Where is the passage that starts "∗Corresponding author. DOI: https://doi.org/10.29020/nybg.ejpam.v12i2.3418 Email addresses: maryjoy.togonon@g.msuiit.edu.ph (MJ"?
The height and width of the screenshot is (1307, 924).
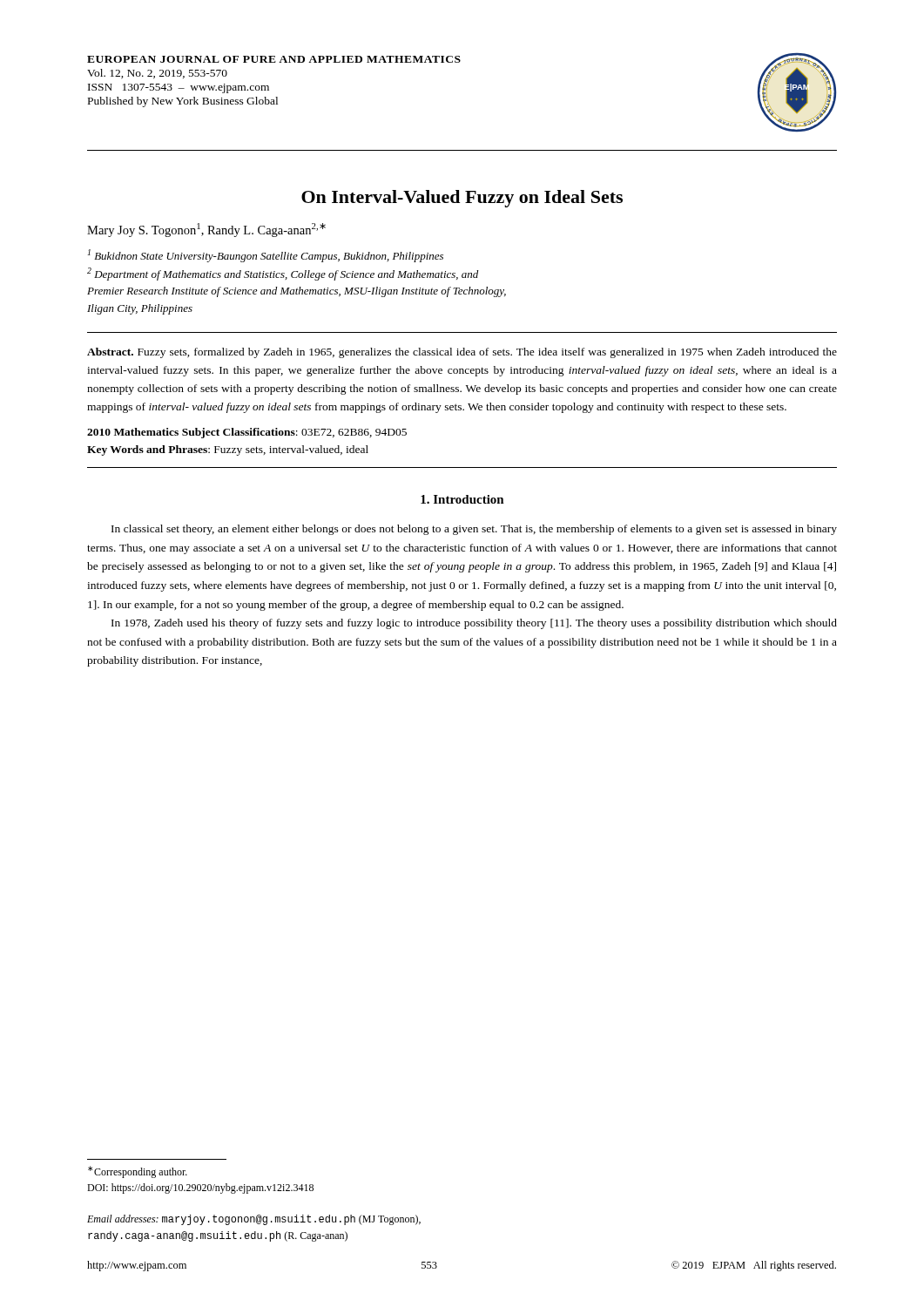coord(254,1203)
